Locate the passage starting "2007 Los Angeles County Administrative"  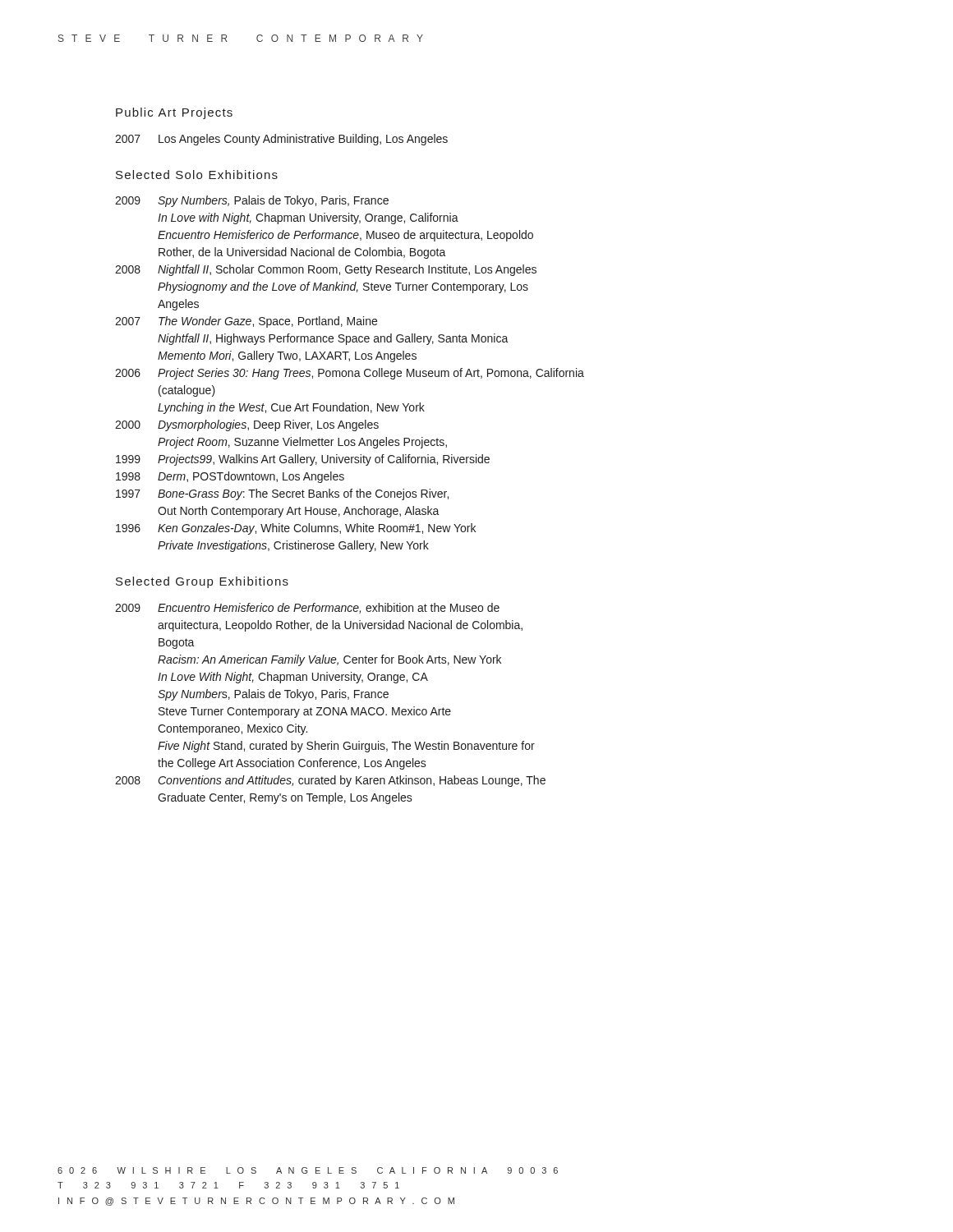[281, 140]
